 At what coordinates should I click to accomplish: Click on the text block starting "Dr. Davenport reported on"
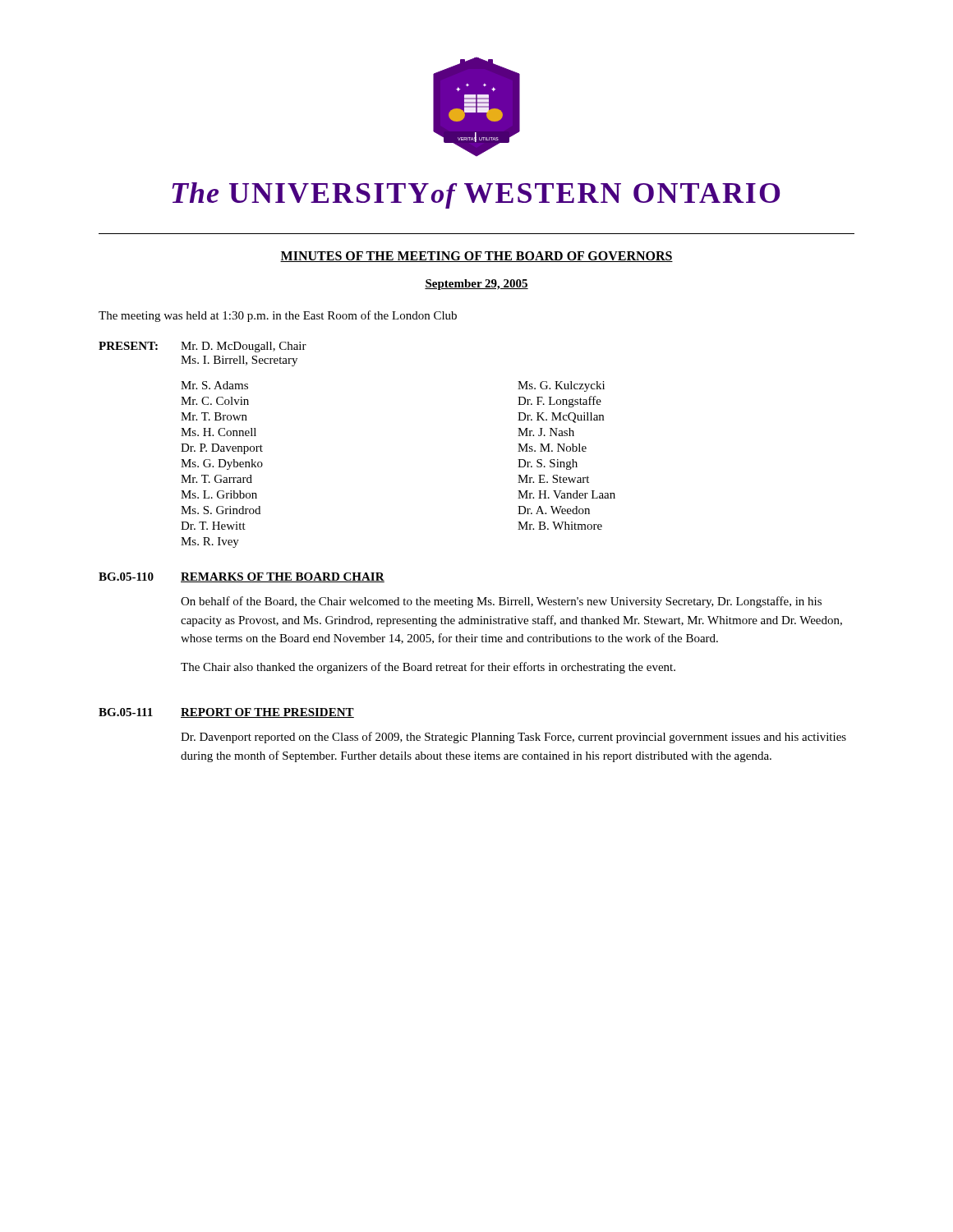[x=514, y=746]
